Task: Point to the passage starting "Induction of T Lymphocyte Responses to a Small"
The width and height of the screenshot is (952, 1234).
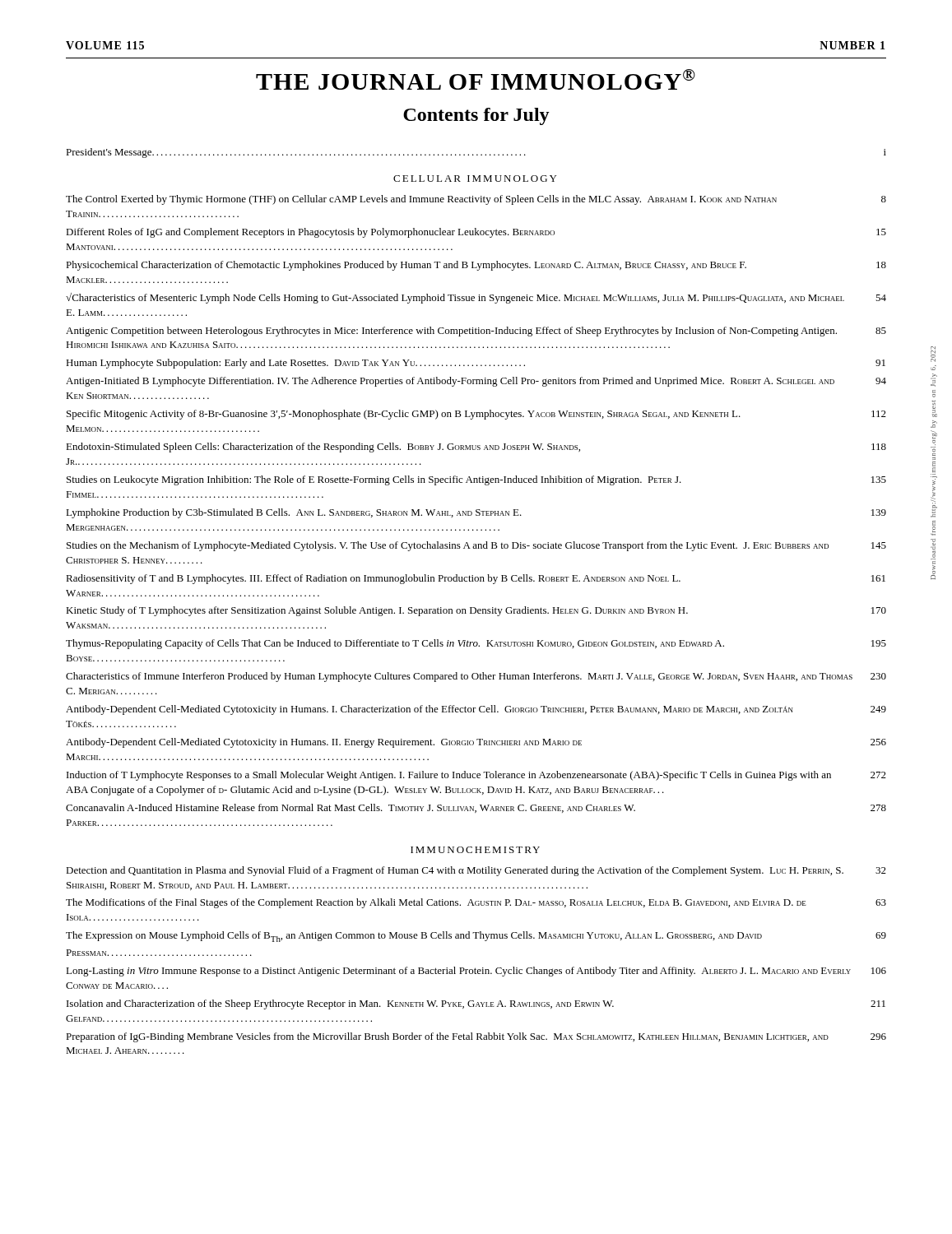Action: (x=476, y=782)
